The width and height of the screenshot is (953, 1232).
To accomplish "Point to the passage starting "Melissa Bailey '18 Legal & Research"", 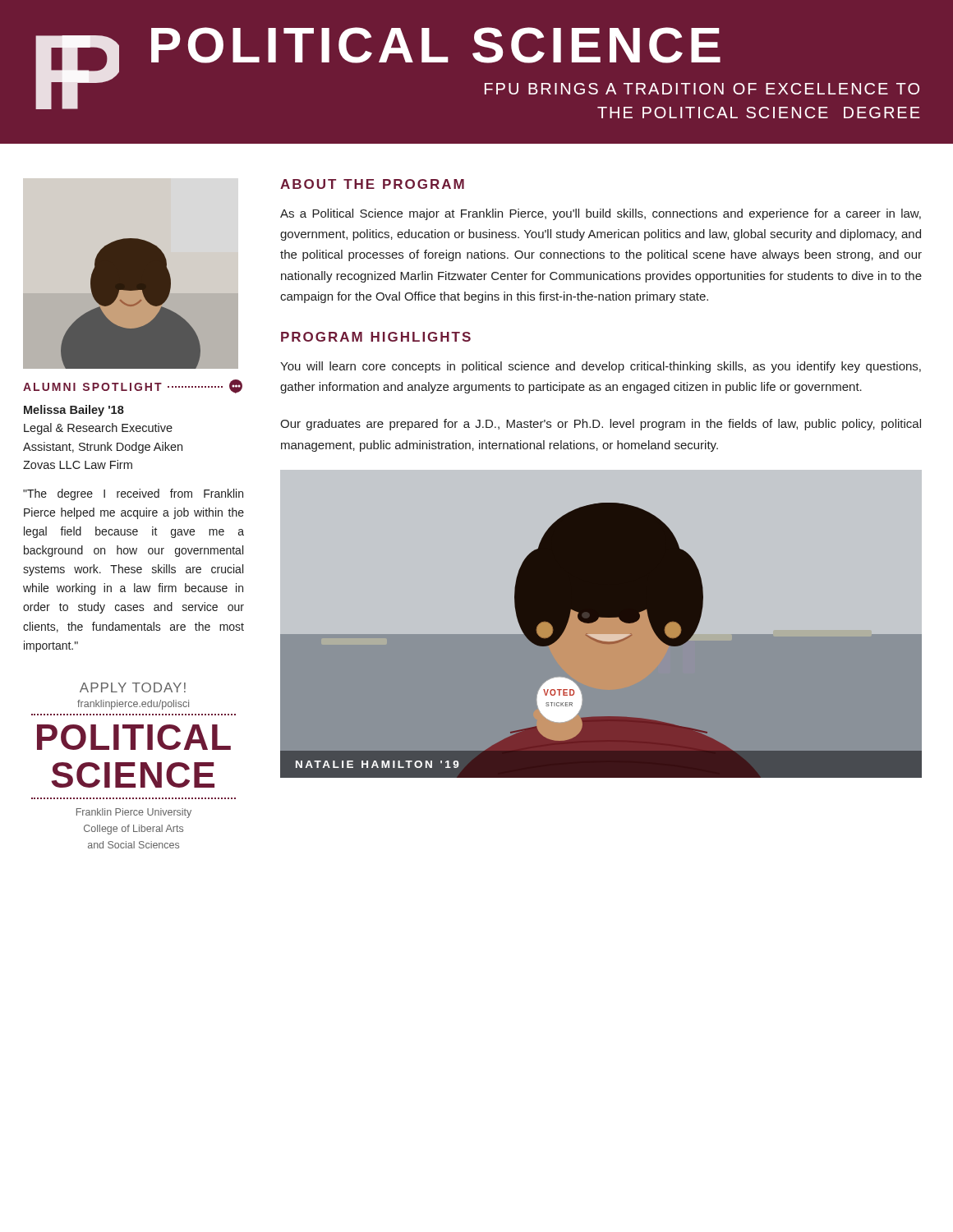I will (103, 437).
